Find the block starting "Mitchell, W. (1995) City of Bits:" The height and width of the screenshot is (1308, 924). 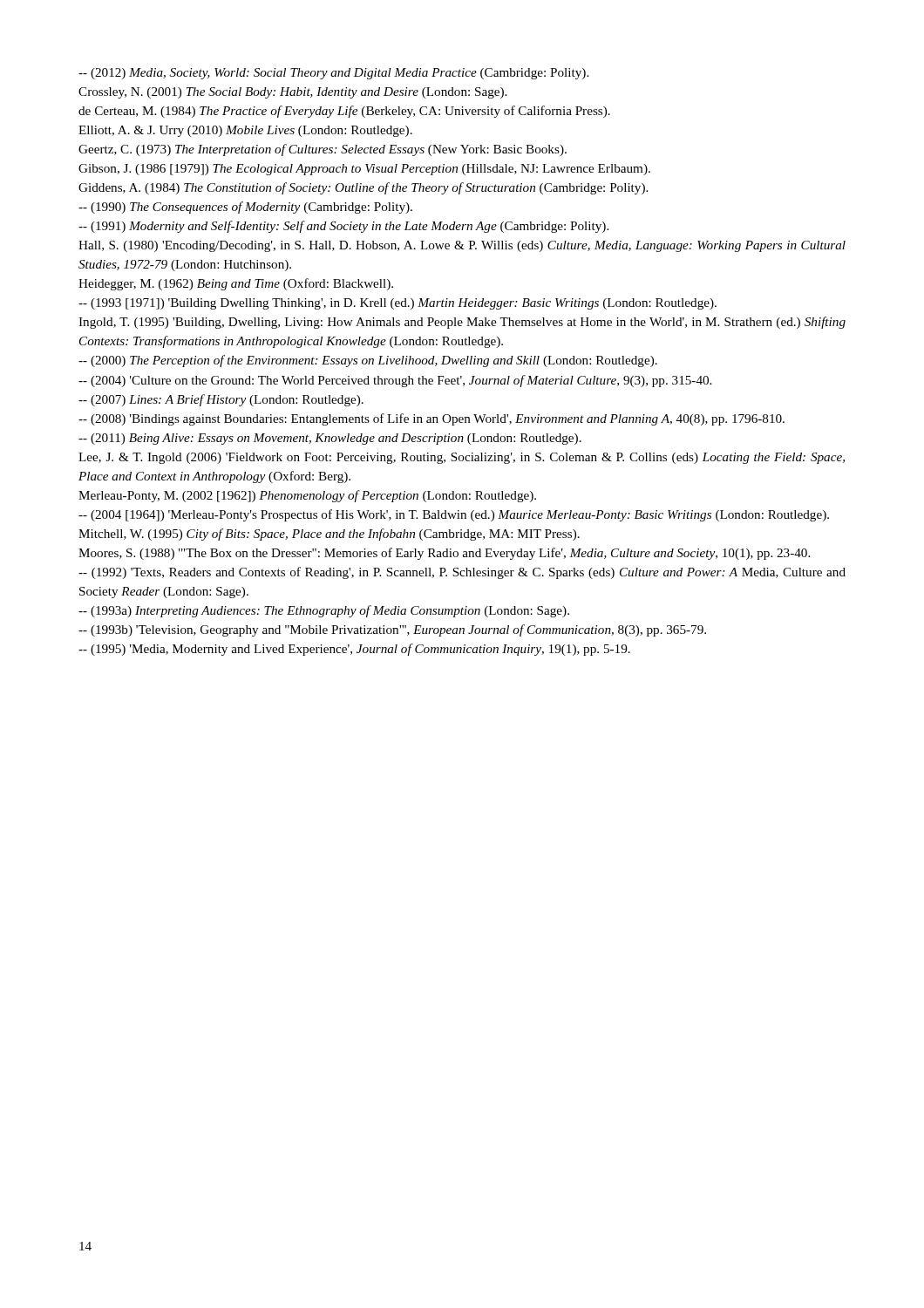coord(329,533)
